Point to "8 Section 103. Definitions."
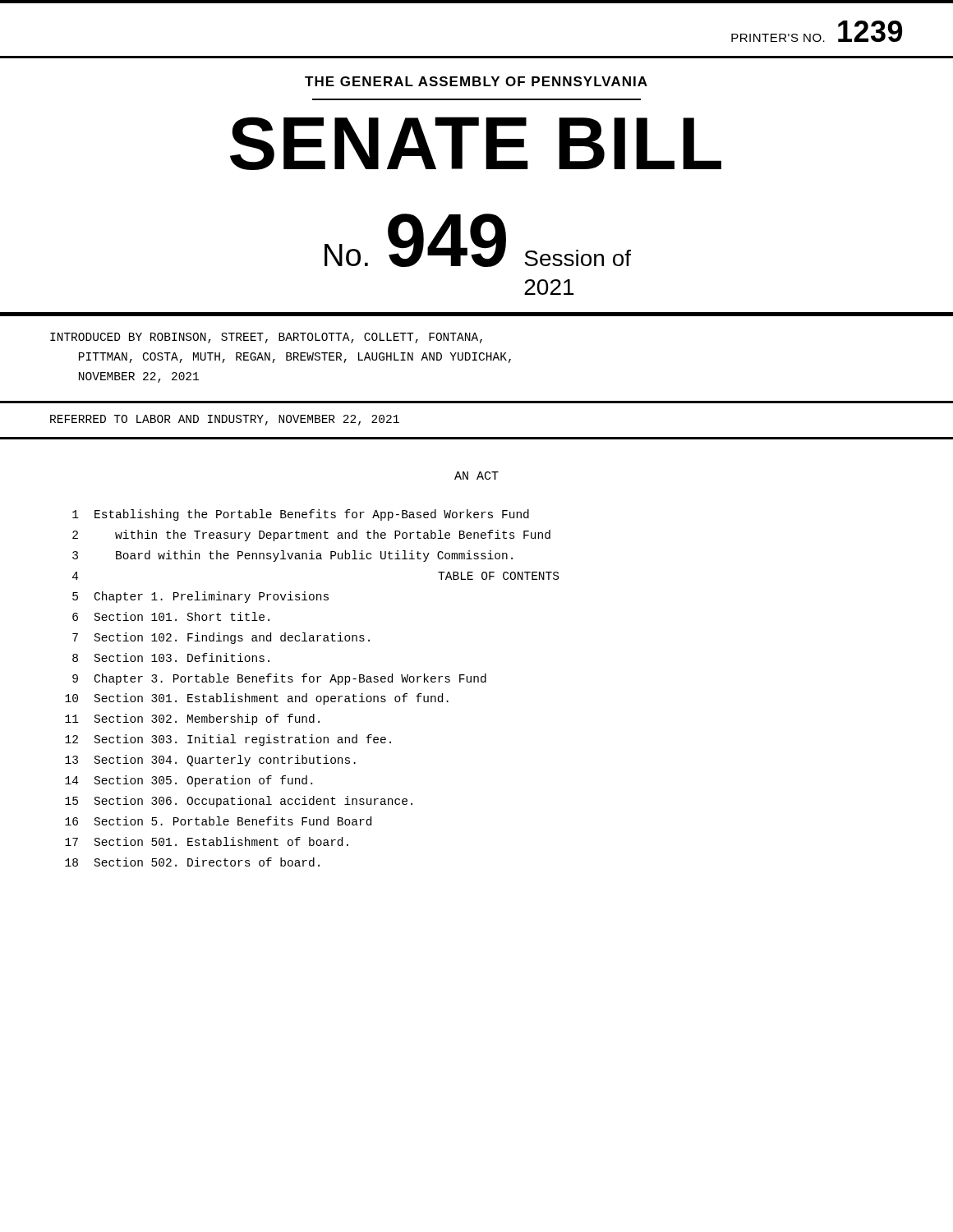Image resolution: width=953 pixels, height=1232 pixels. point(171,657)
